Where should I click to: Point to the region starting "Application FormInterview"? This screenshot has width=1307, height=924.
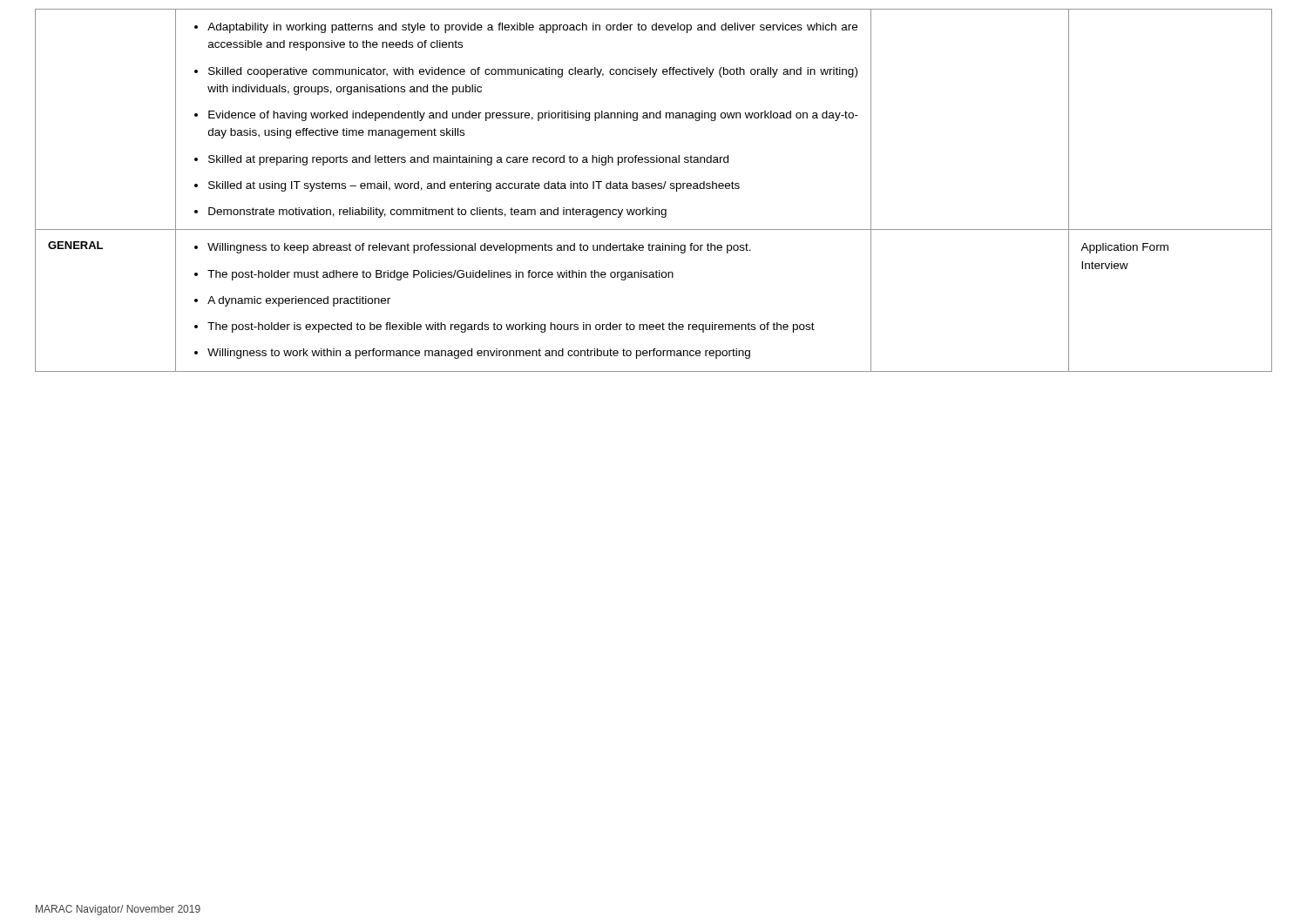(x=1125, y=256)
